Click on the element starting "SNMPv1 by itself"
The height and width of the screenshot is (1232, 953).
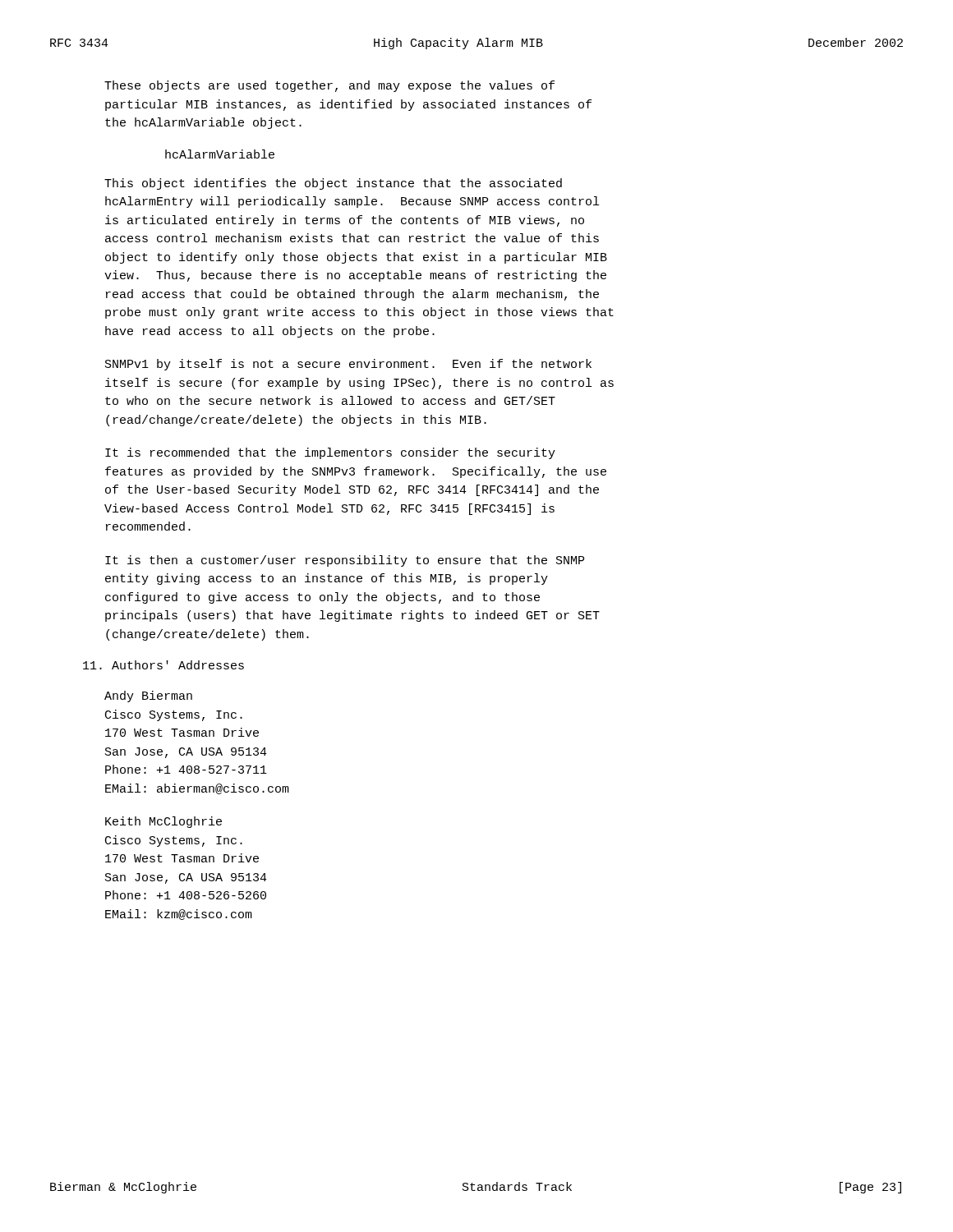pos(348,393)
